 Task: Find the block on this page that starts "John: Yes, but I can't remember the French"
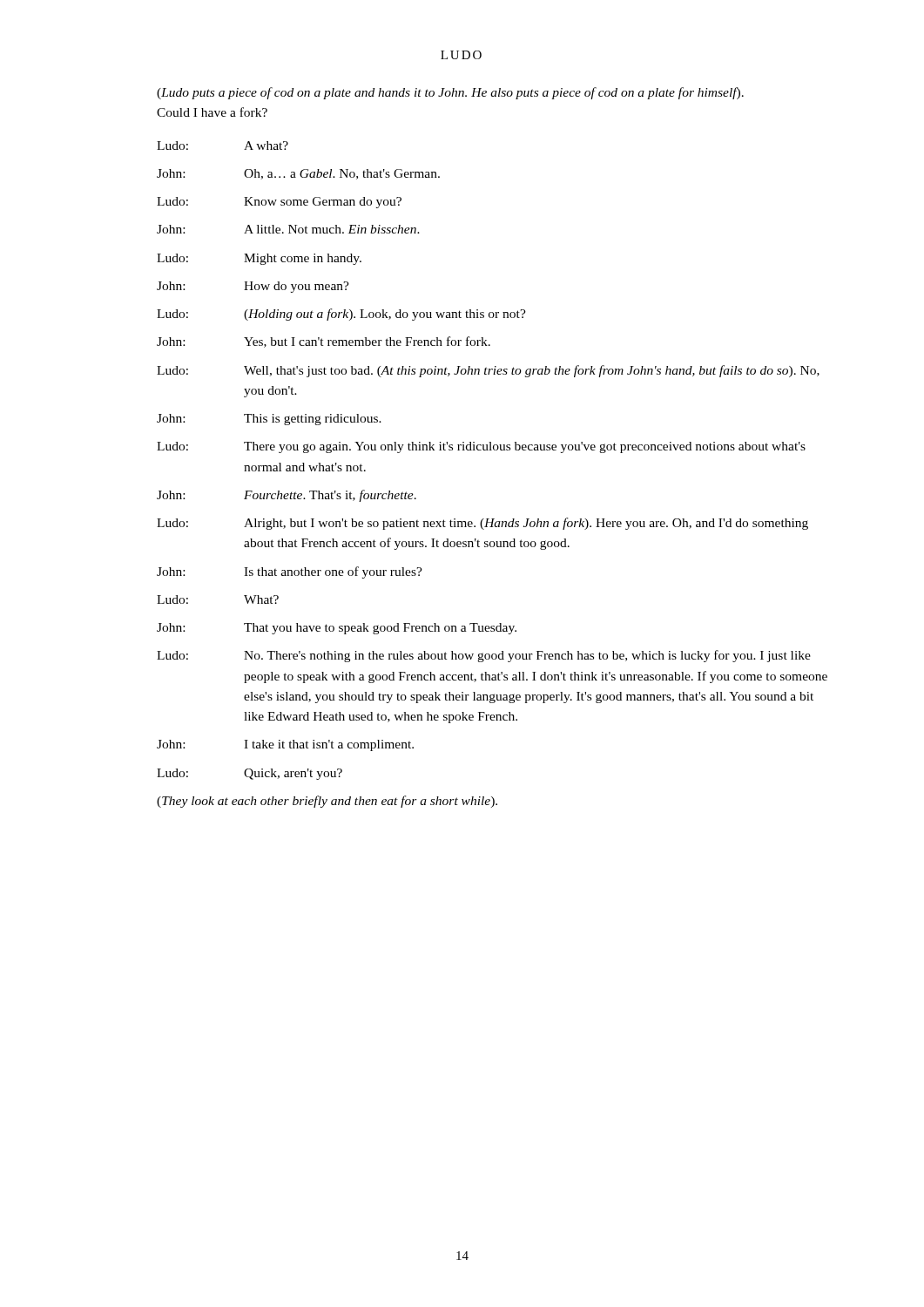pyautogui.click(x=497, y=341)
